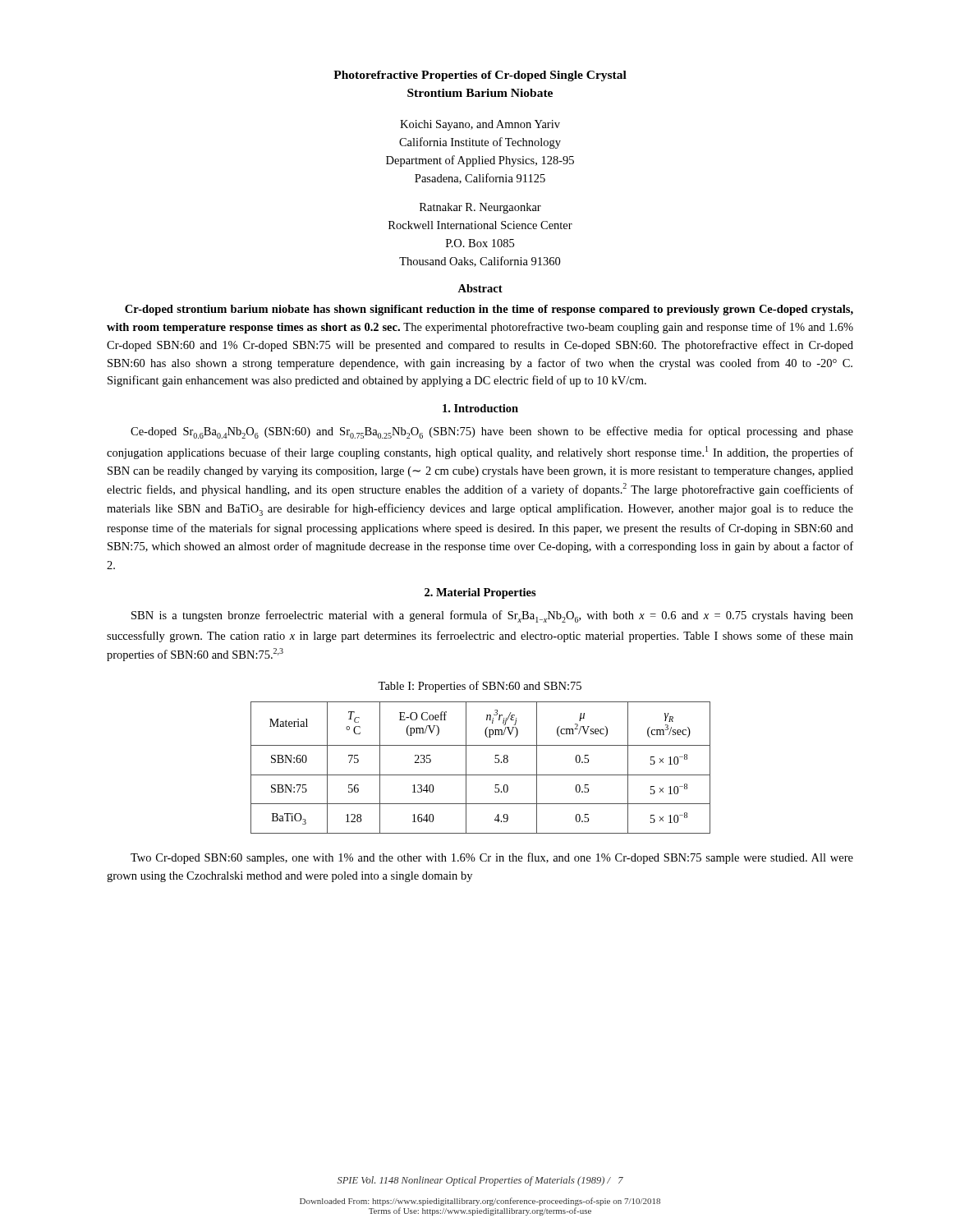960x1232 pixels.
Task: Select a table
Action: pos(480,767)
